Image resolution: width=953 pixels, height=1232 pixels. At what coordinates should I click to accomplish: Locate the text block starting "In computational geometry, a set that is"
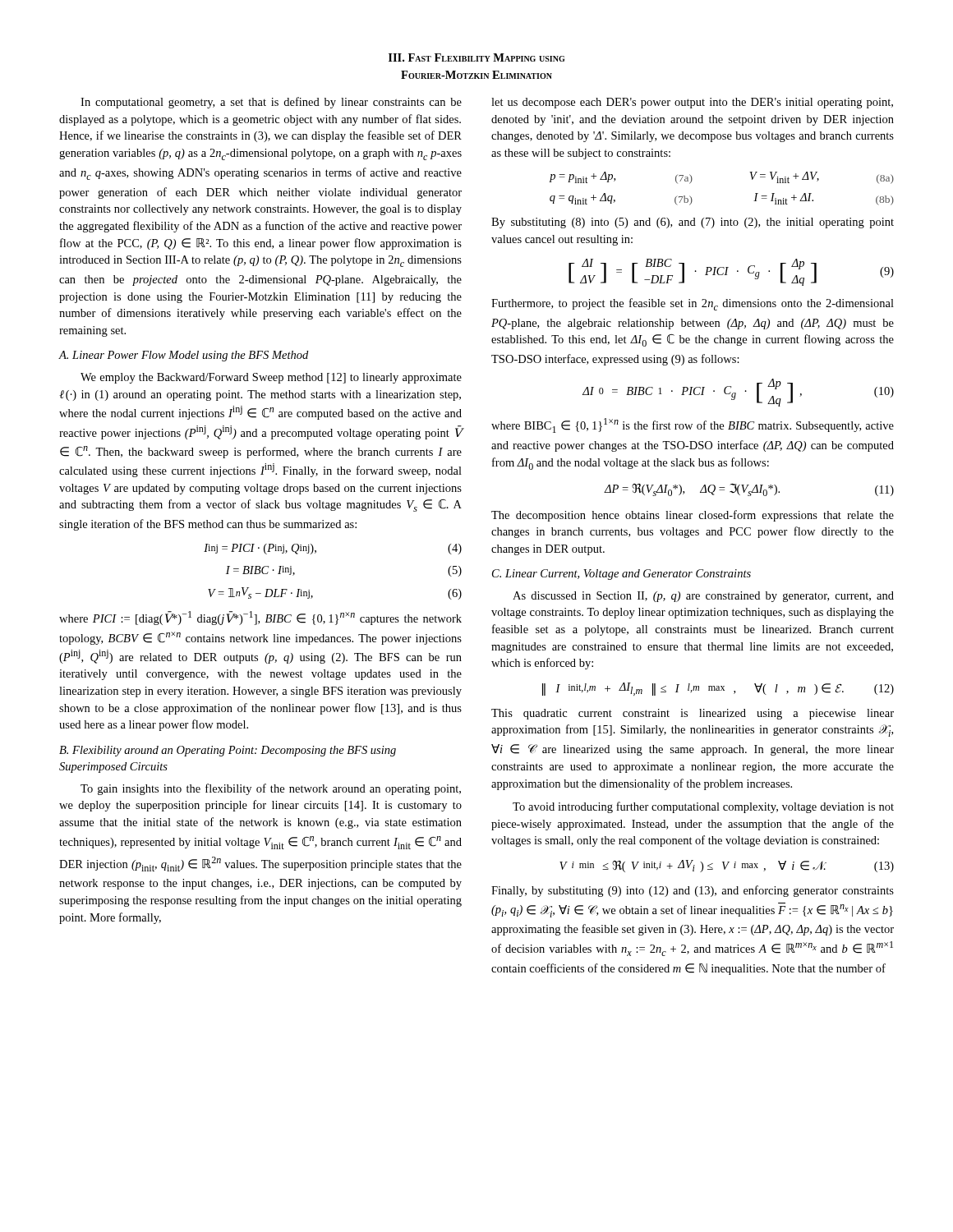[x=260, y=216]
